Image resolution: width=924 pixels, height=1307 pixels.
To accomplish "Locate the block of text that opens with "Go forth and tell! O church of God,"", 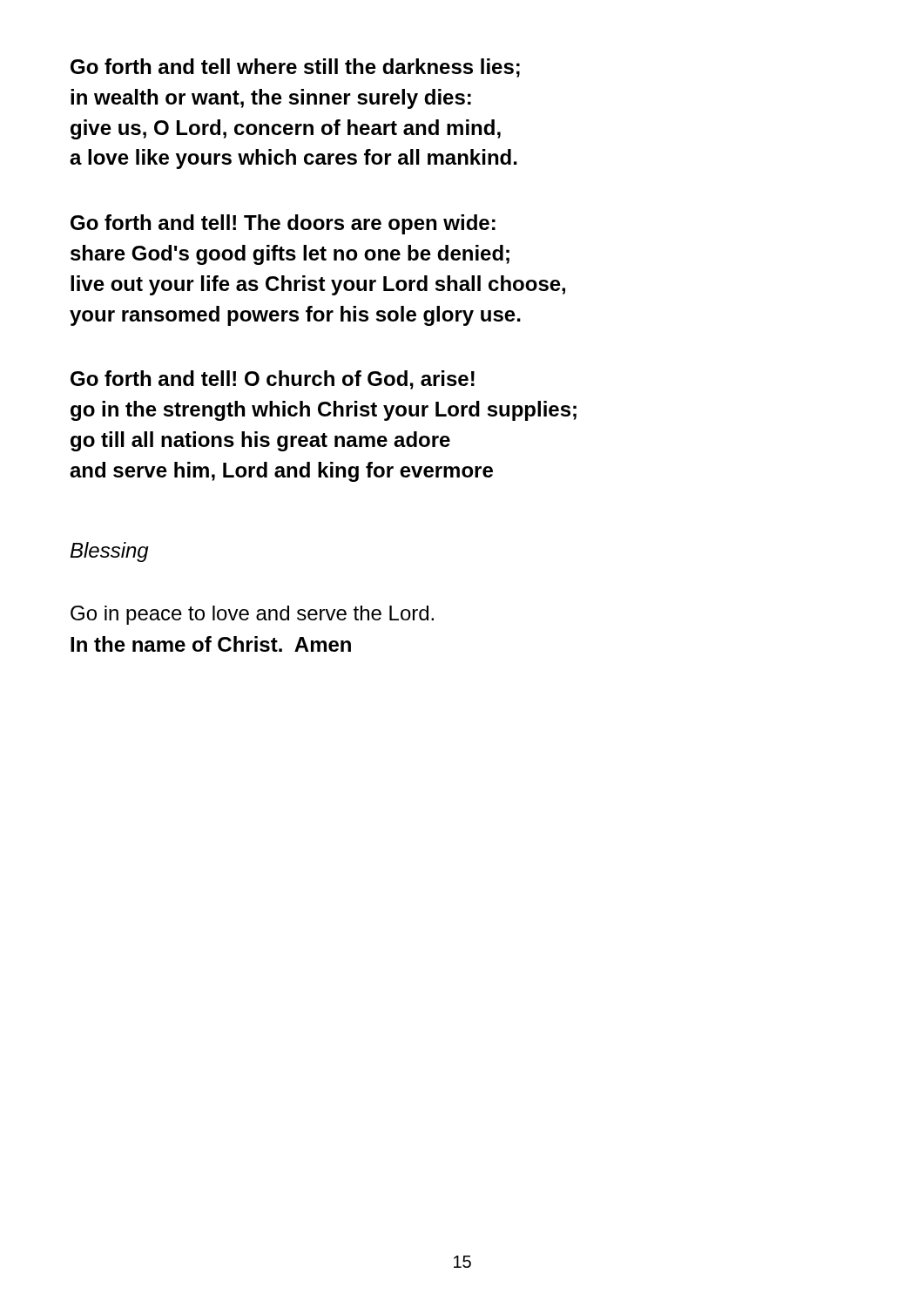I will (324, 424).
